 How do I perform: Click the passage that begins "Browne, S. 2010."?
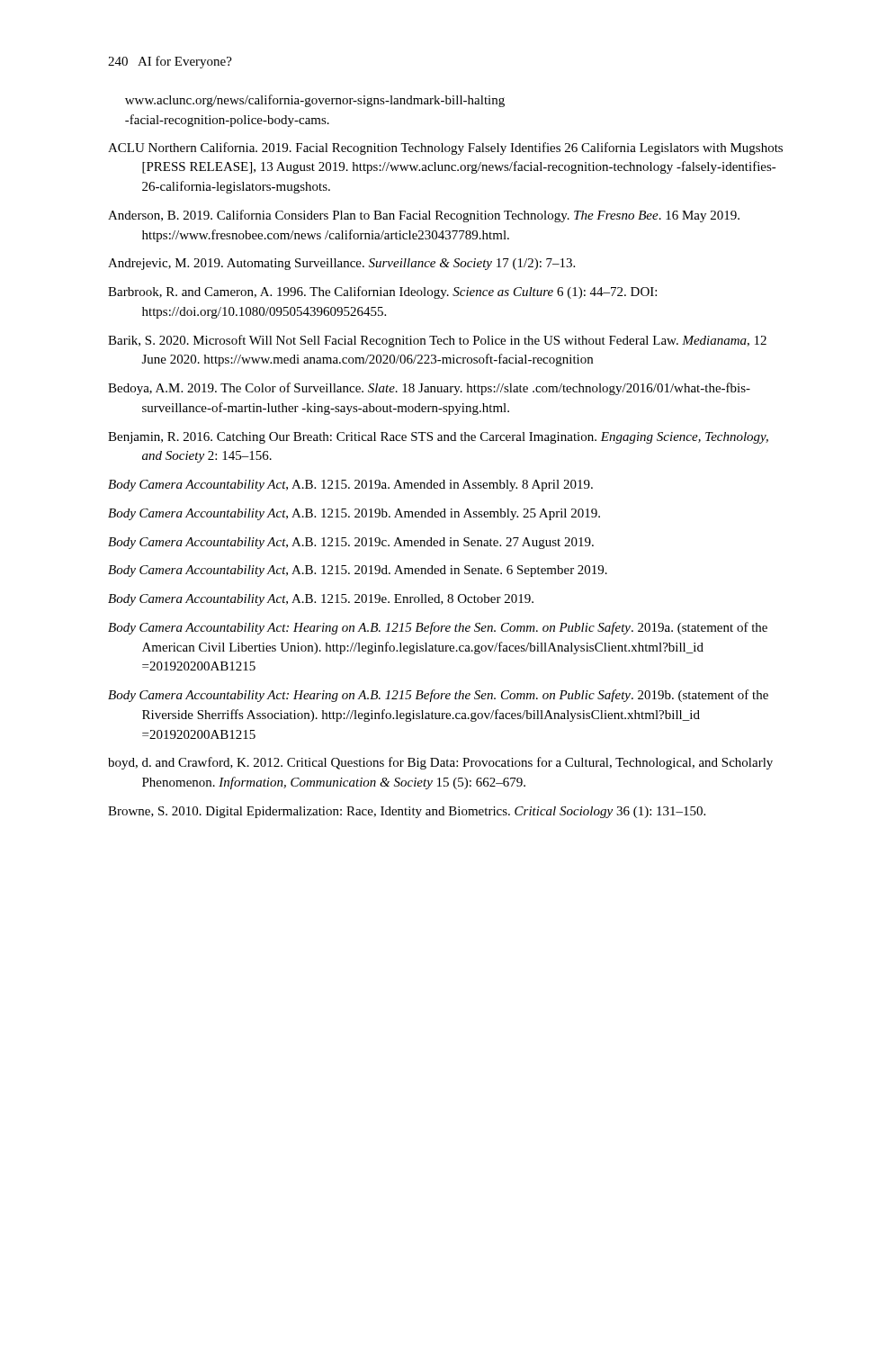(407, 811)
